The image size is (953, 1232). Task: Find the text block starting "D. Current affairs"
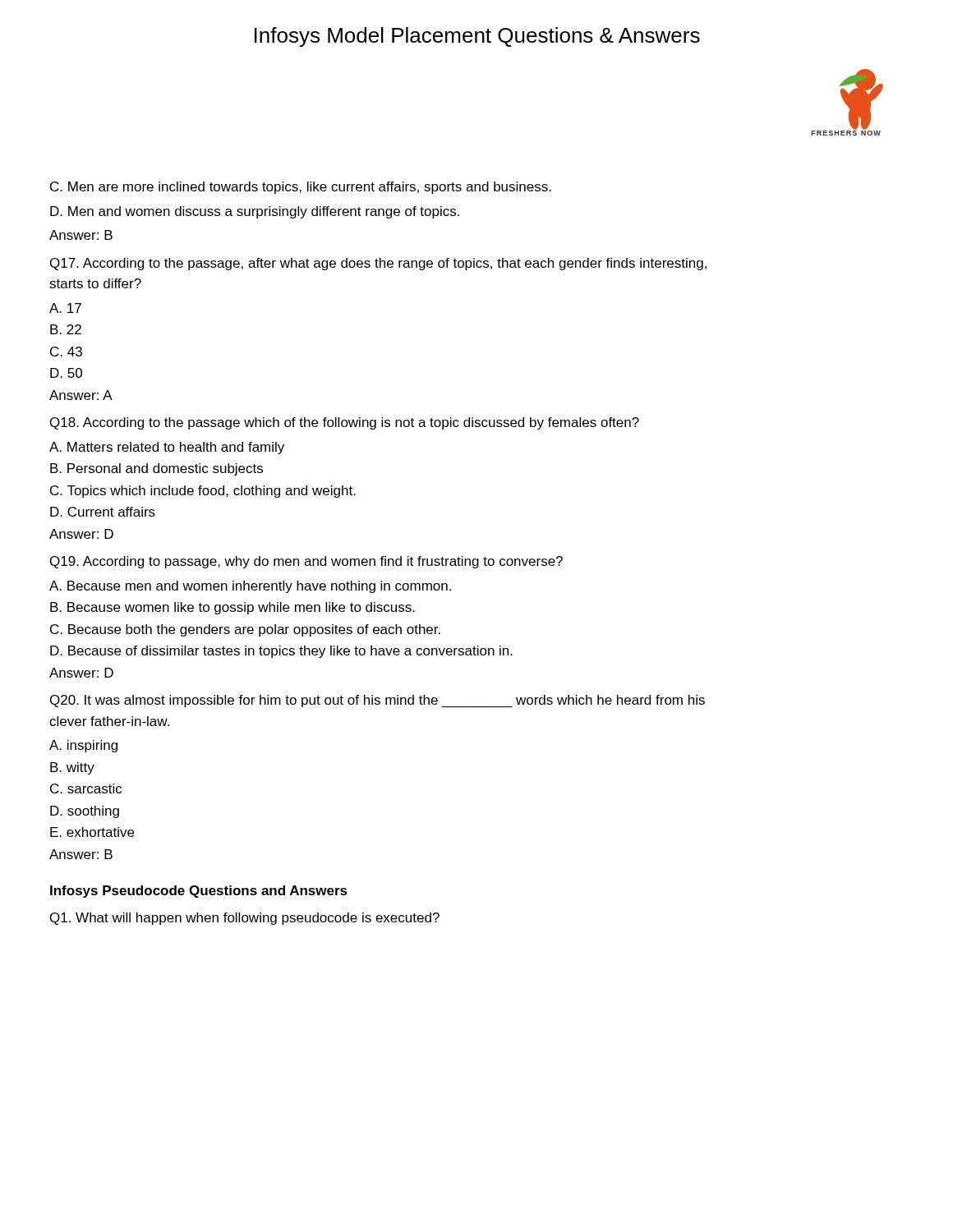tap(102, 512)
